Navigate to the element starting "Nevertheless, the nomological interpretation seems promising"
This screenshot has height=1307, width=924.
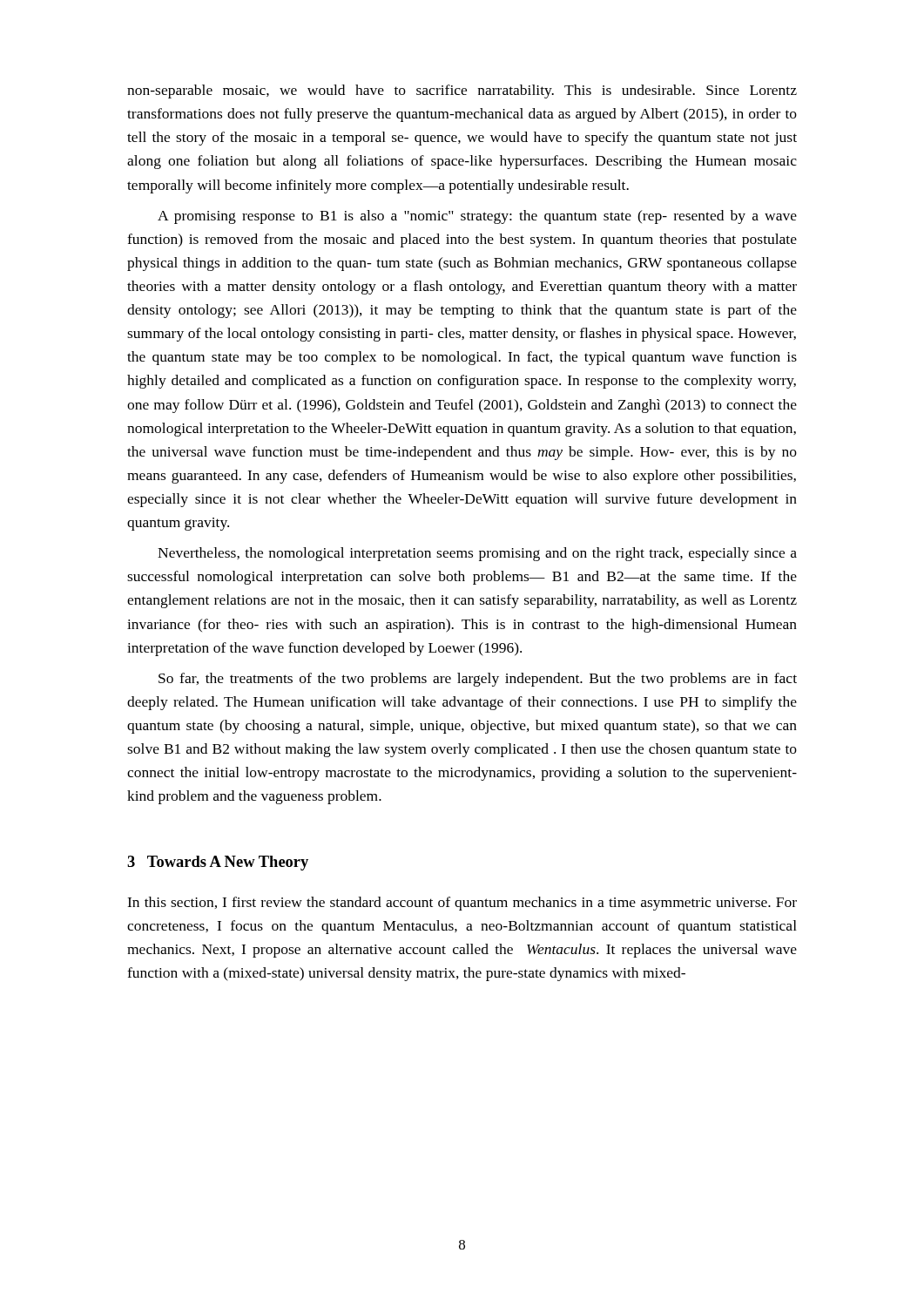tap(462, 600)
